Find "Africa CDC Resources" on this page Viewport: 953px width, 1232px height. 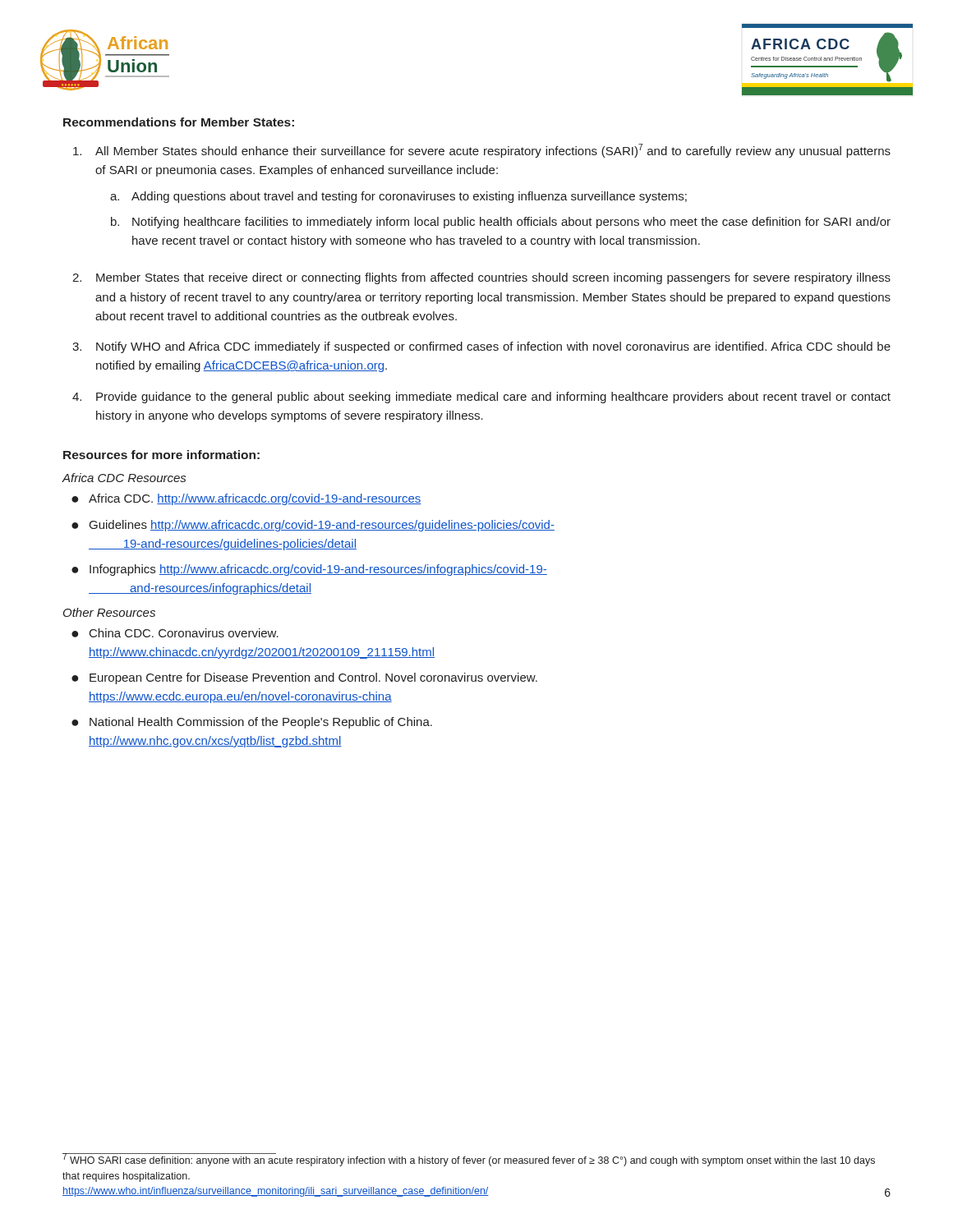[124, 478]
